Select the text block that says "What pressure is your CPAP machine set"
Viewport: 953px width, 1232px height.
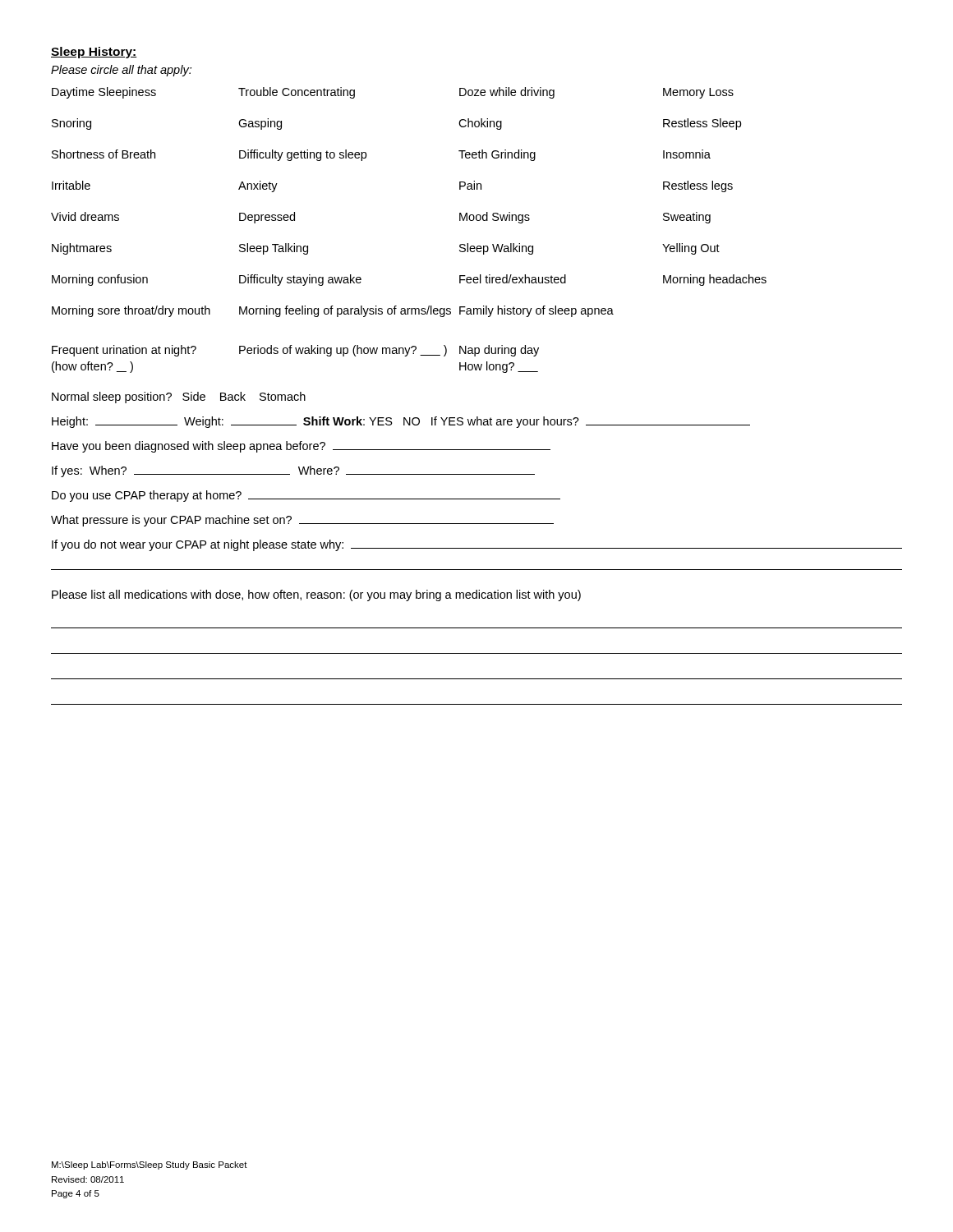(x=302, y=519)
